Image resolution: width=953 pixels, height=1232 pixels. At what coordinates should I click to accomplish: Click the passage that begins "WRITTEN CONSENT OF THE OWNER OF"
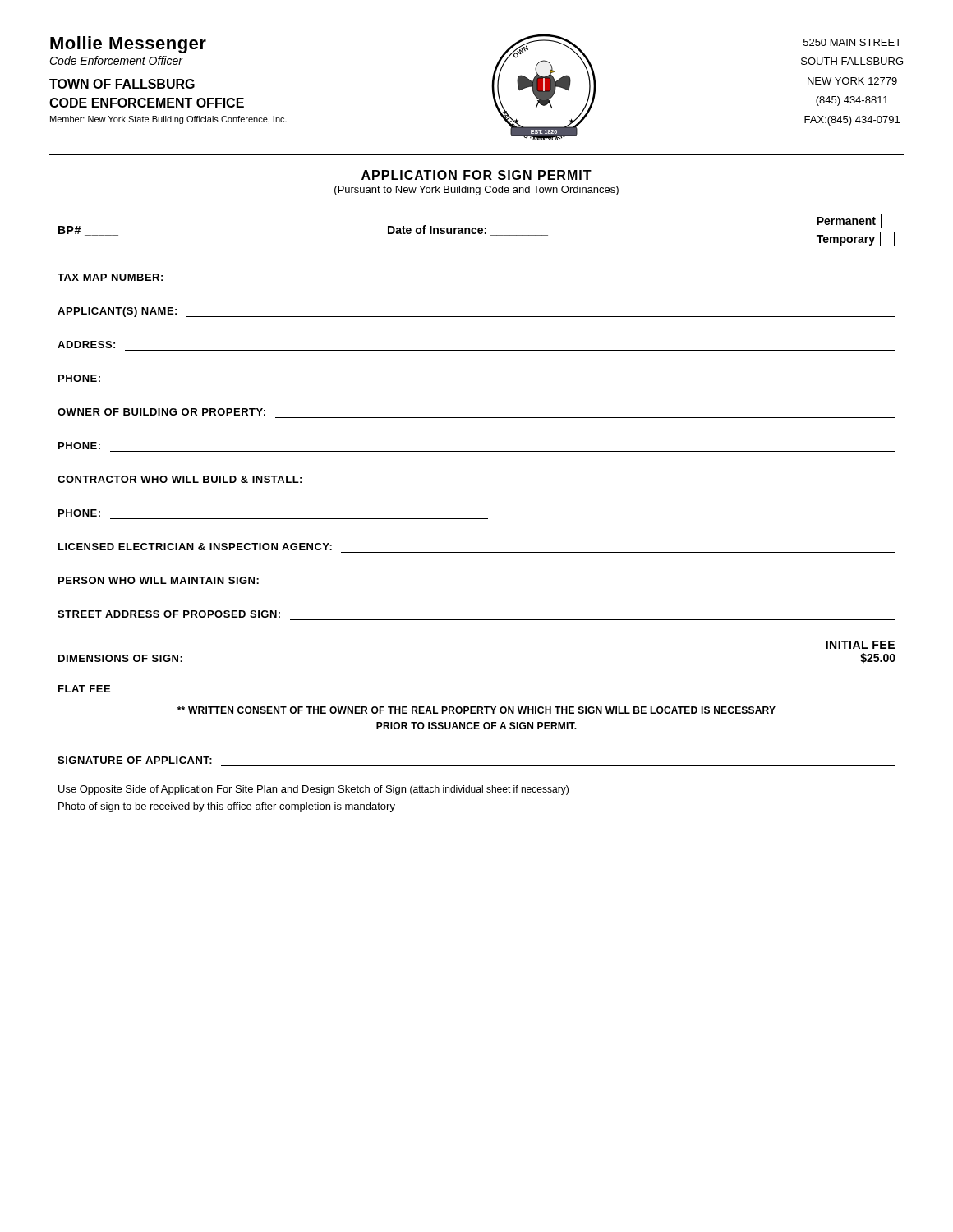point(476,718)
